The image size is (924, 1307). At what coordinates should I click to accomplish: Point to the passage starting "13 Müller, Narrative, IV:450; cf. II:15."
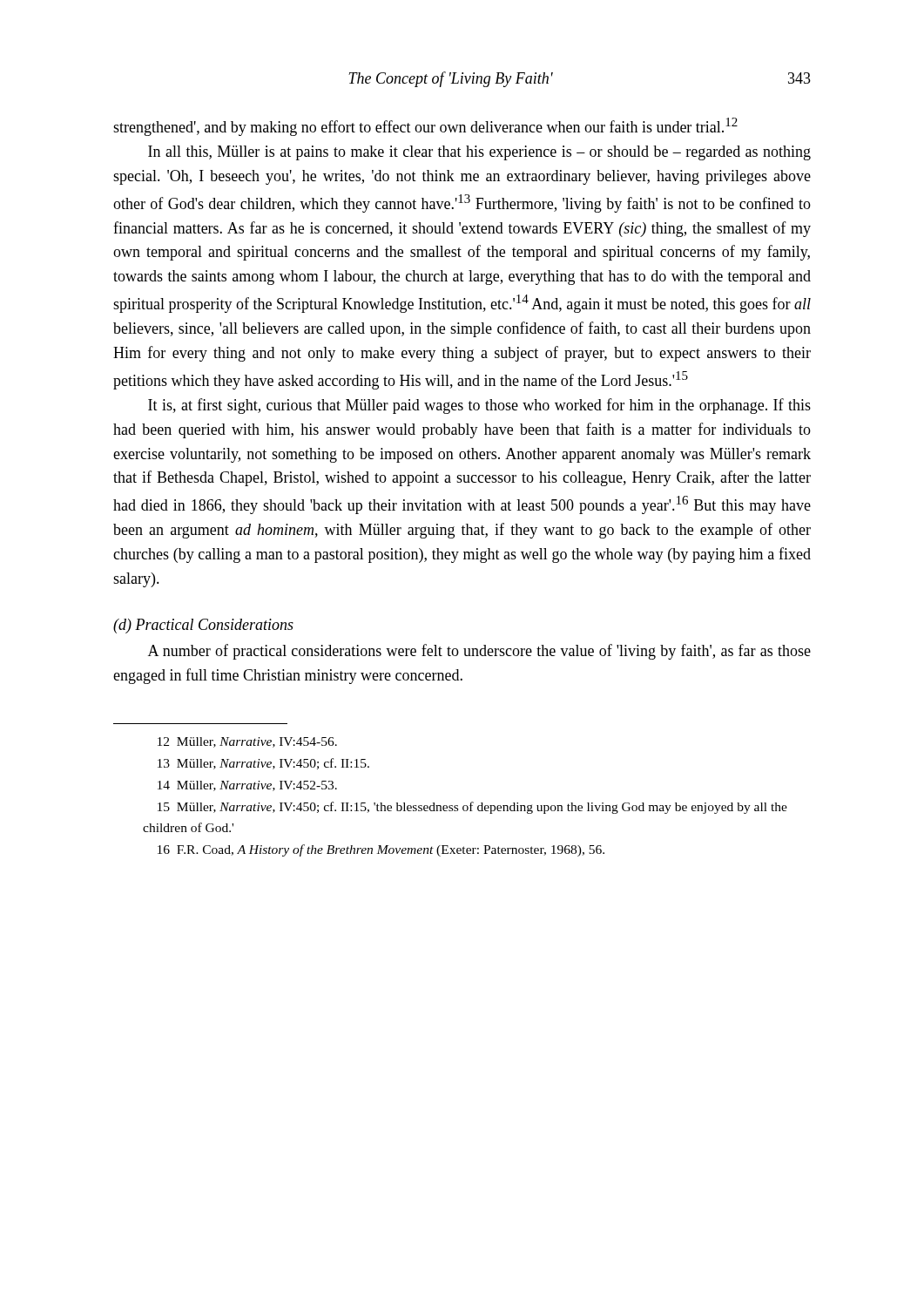[263, 764]
